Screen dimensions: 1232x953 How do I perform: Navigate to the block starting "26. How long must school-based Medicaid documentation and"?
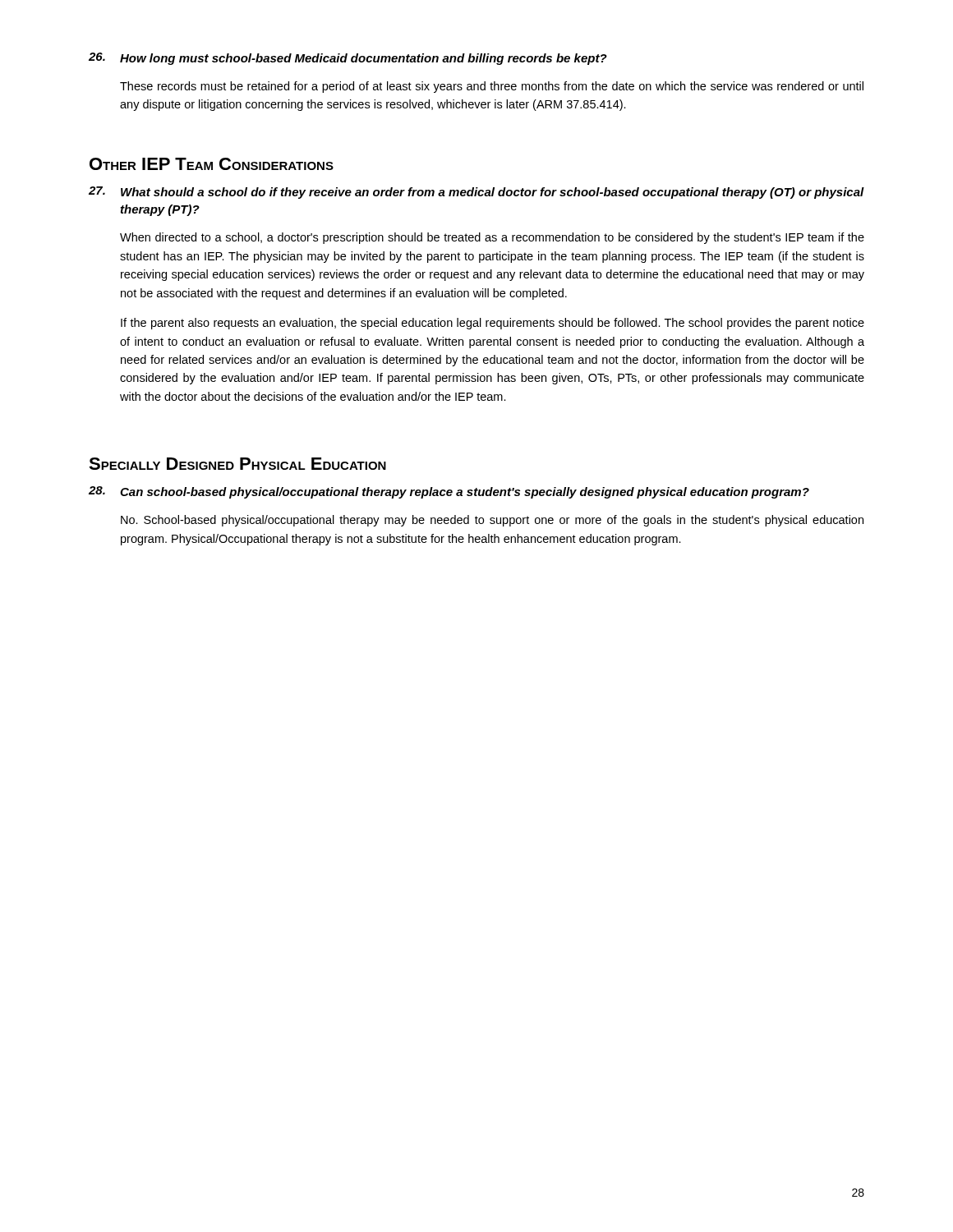tap(476, 58)
